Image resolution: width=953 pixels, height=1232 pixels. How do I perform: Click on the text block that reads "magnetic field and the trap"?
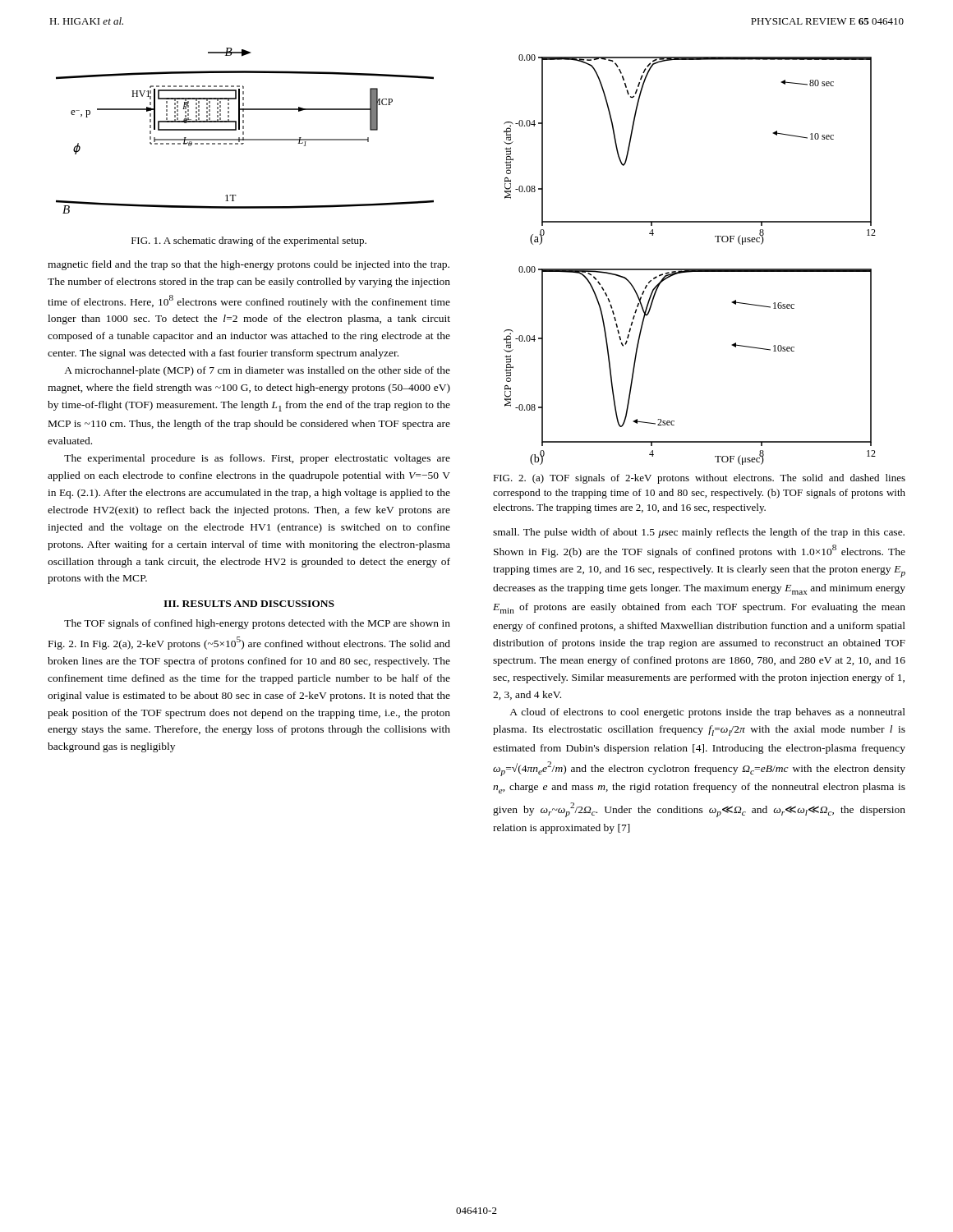point(249,422)
